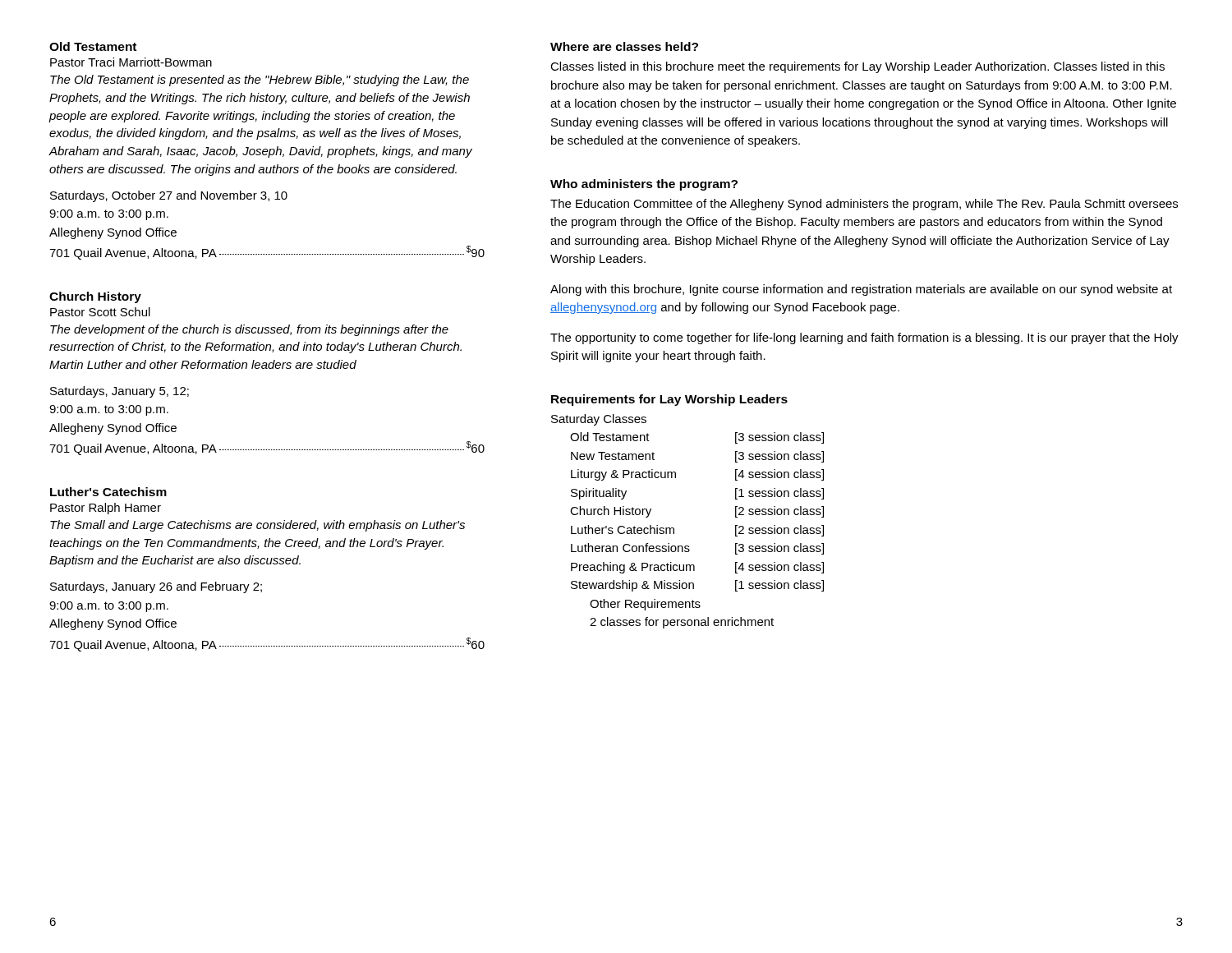Click on the text block starting "2 classes for personal enrichment"
This screenshot has width=1232, height=953.
682,621
